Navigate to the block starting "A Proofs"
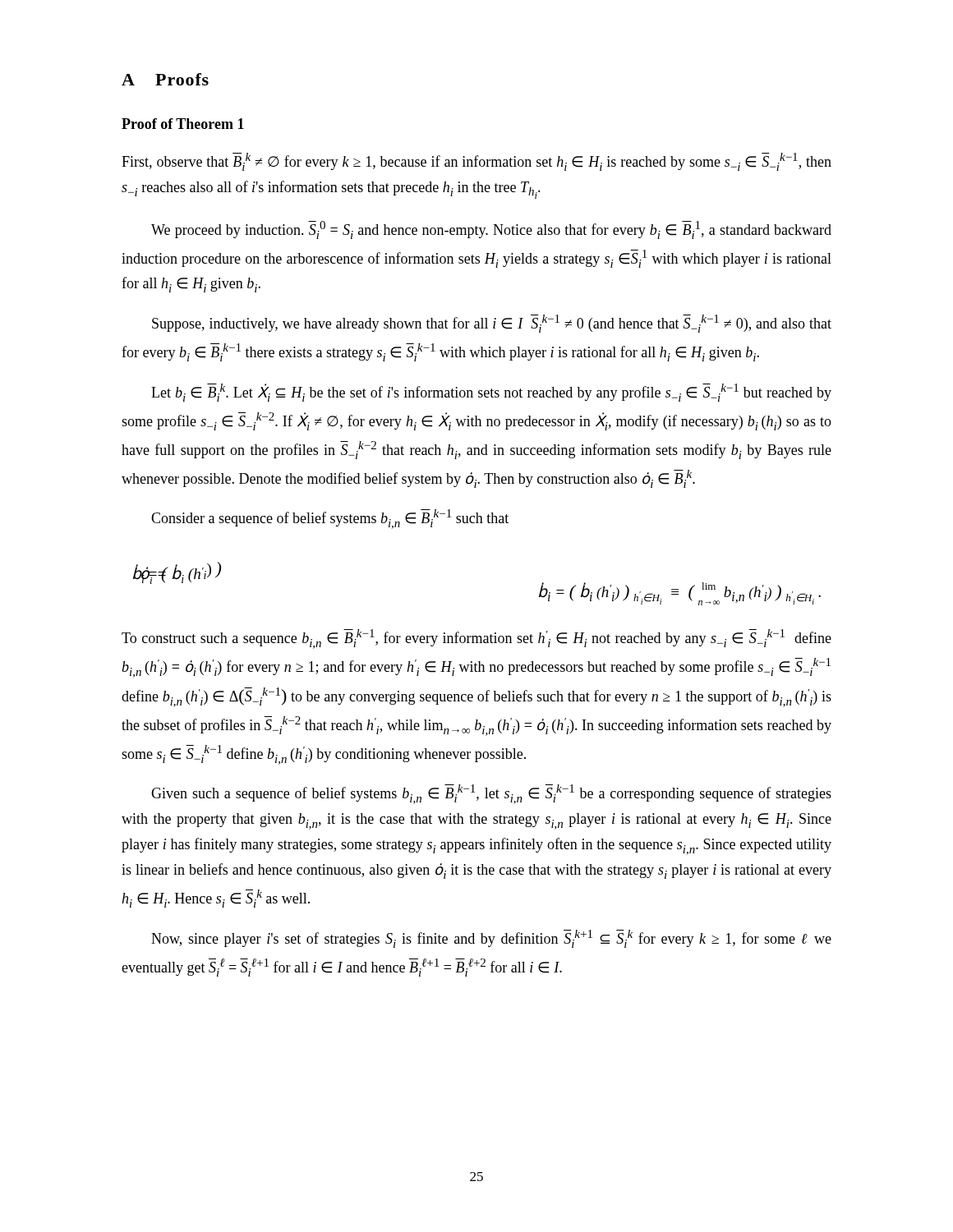 [x=166, y=79]
